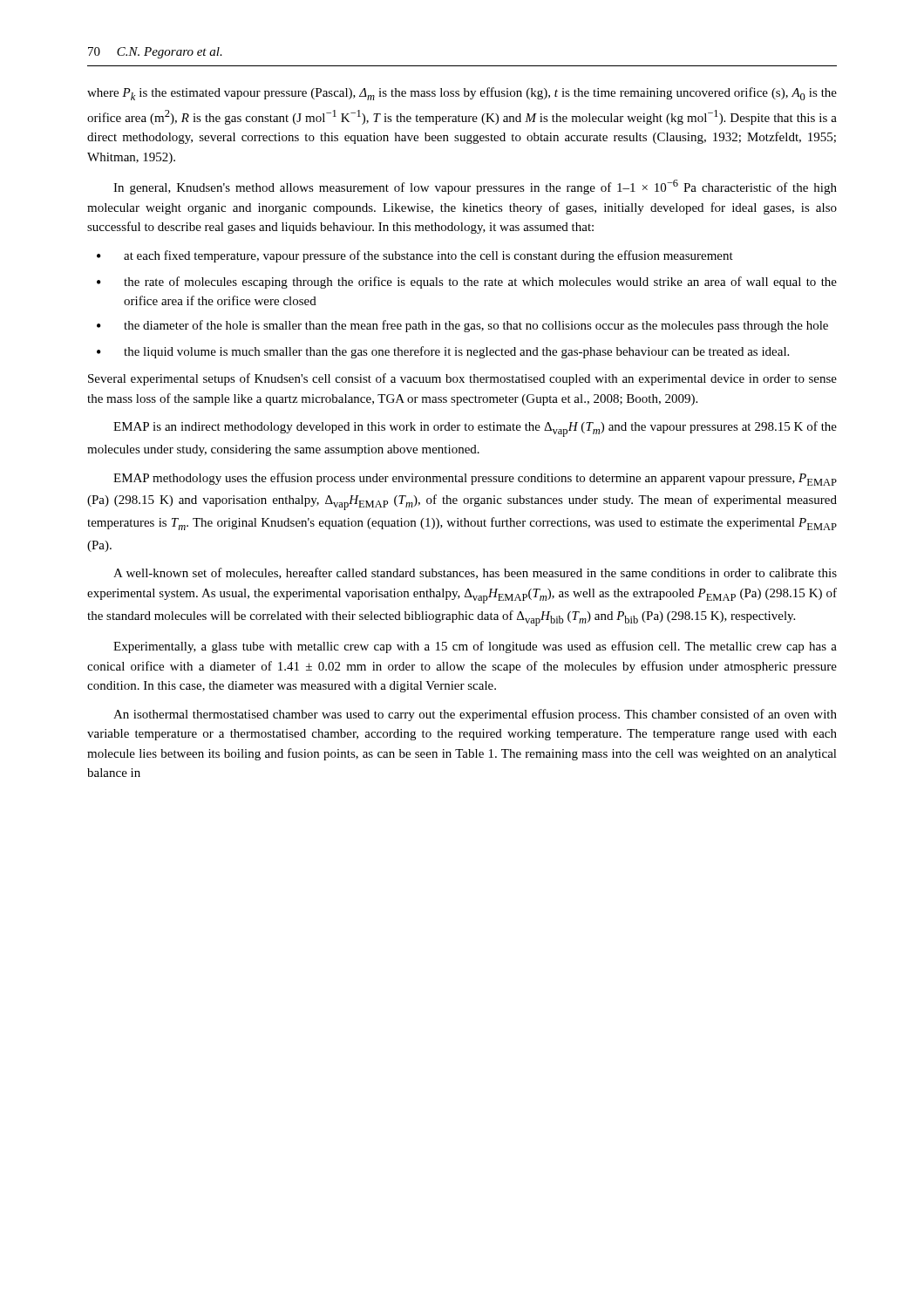Where is the passage that starts "where Pk is the estimated vapour pressure"?
The height and width of the screenshot is (1308, 924).
[x=462, y=125]
